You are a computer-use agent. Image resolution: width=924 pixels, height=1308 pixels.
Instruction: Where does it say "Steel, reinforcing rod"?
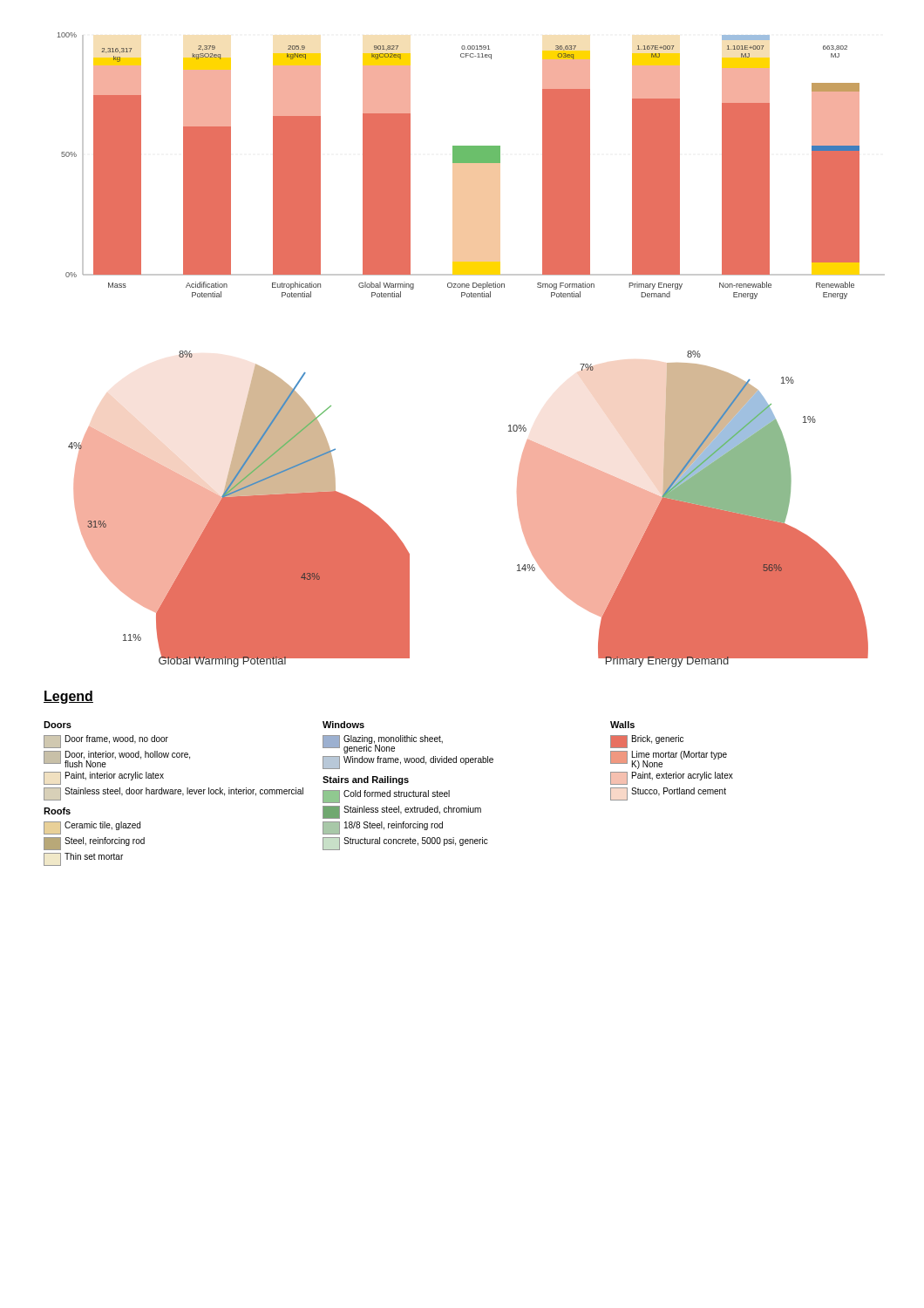click(94, 843)
